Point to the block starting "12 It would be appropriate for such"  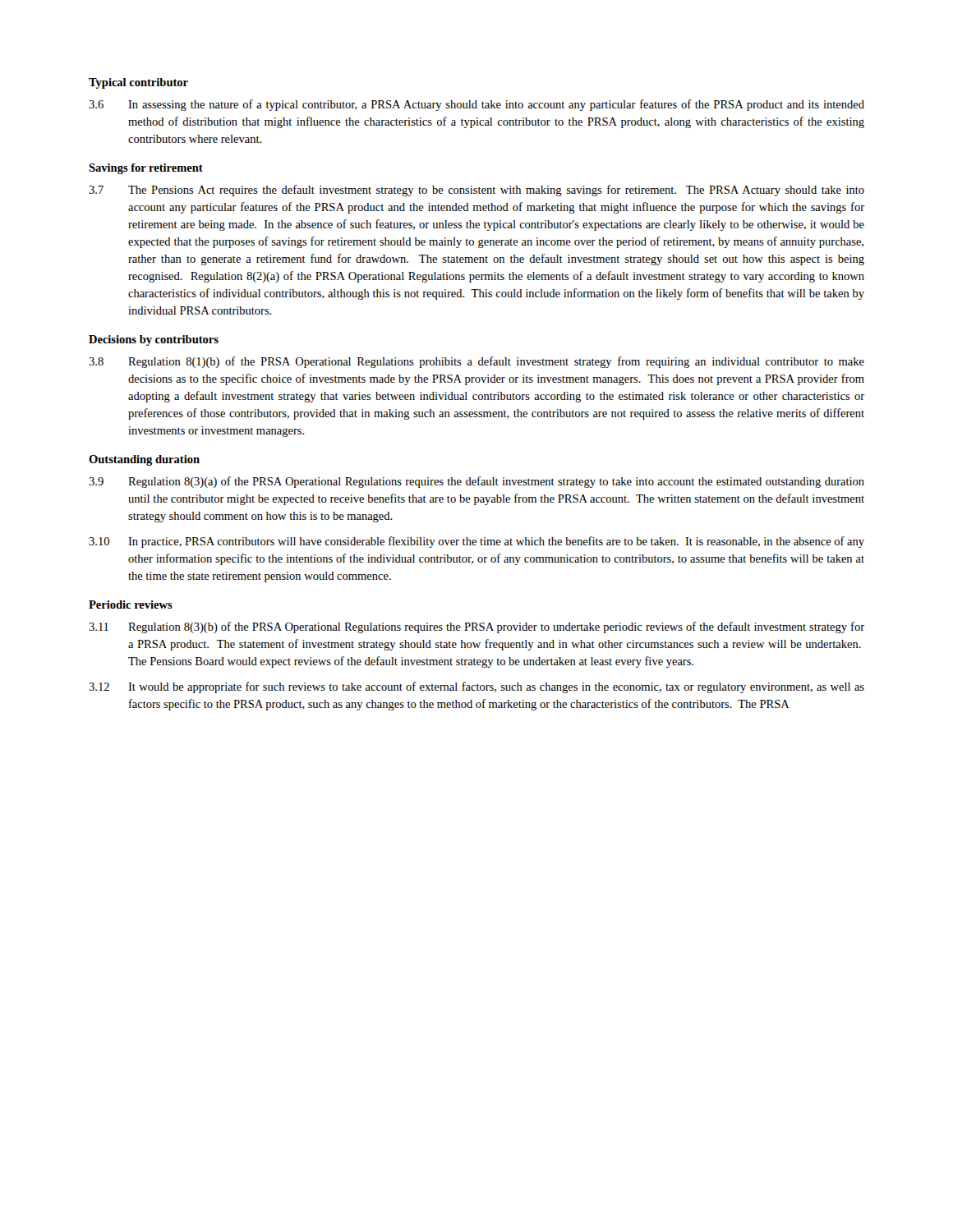tap(476, 696)
